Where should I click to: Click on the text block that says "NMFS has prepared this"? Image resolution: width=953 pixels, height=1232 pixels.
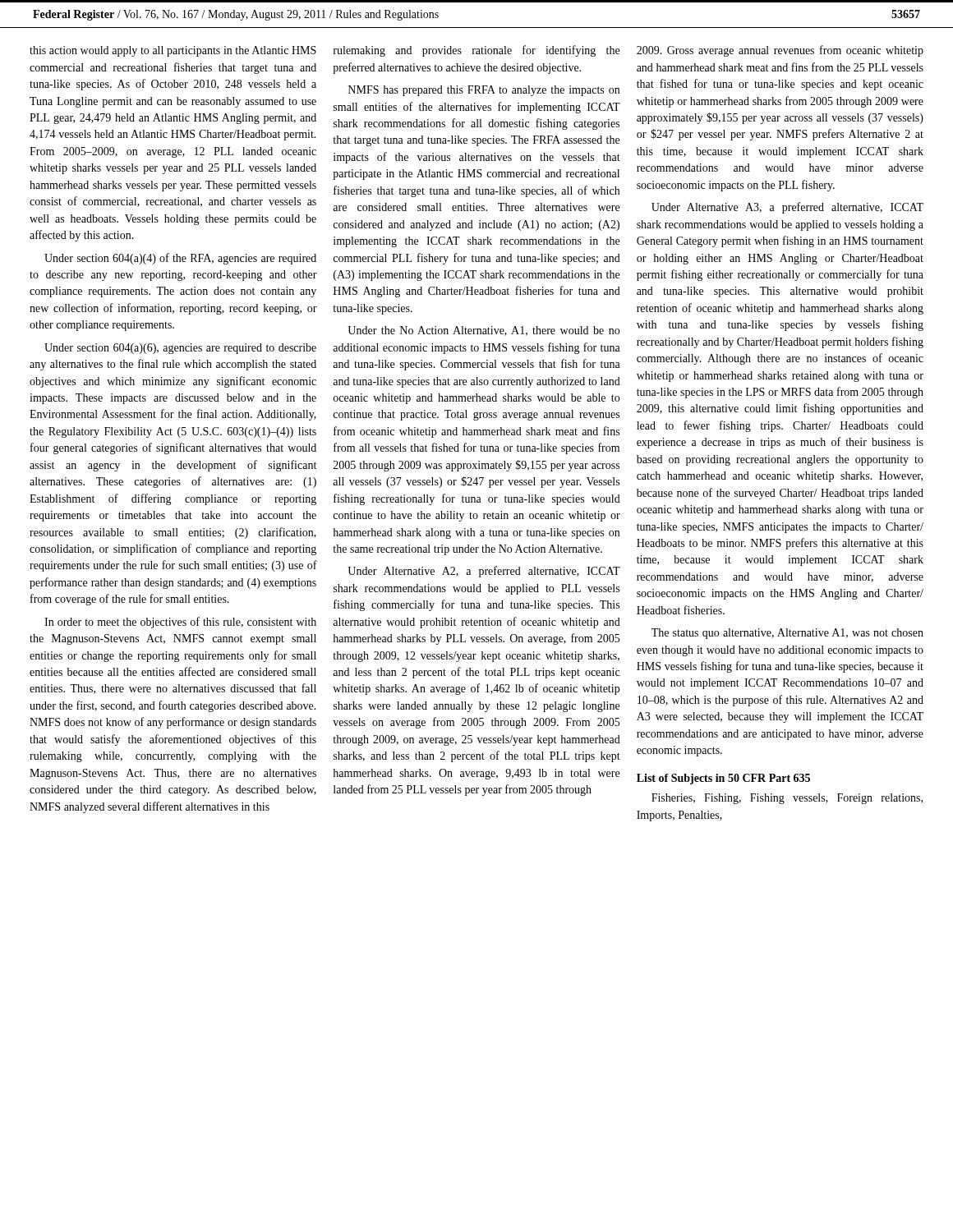coord(476,200)
